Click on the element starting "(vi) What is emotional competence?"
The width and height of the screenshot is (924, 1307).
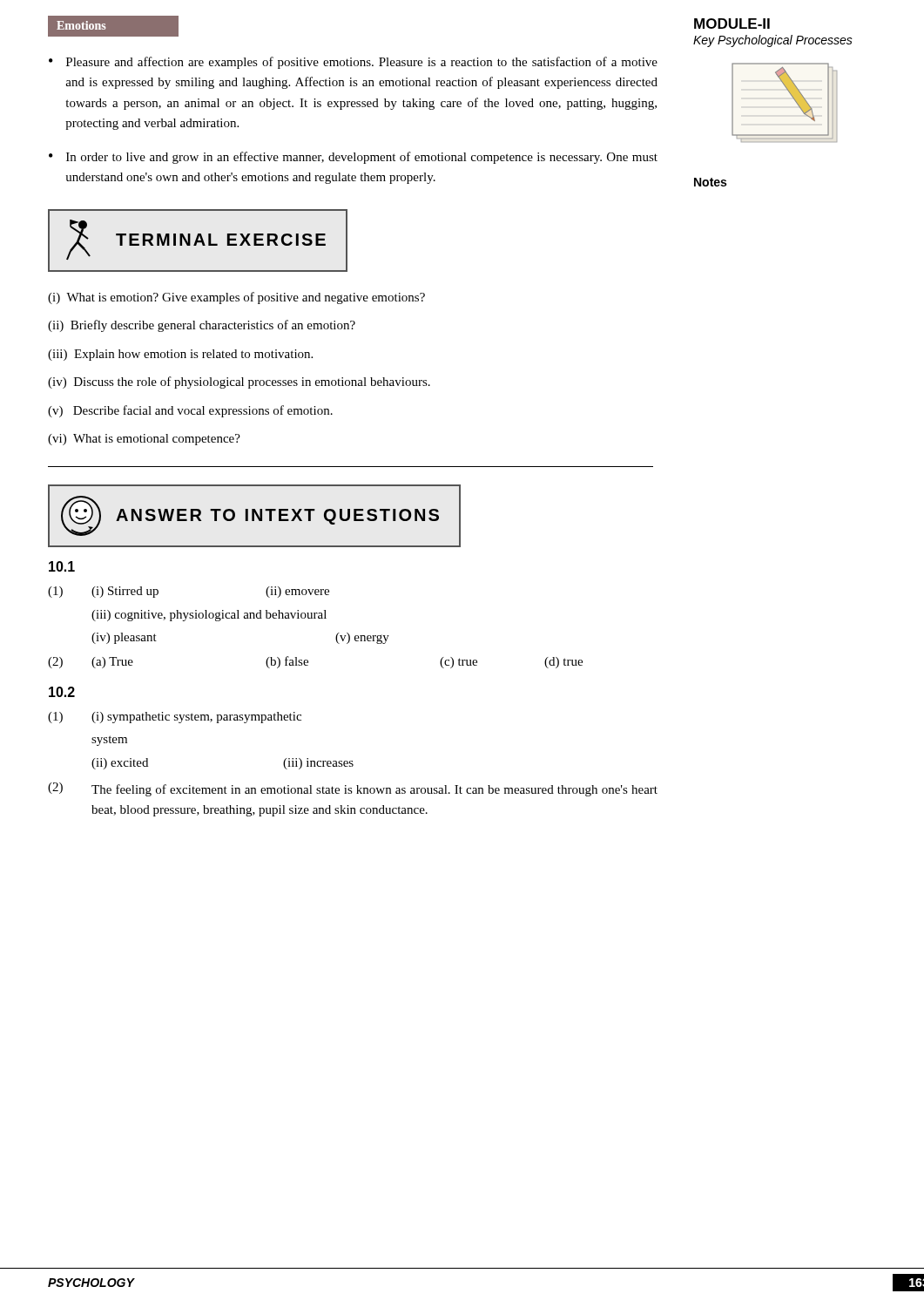tap(144, 438)
